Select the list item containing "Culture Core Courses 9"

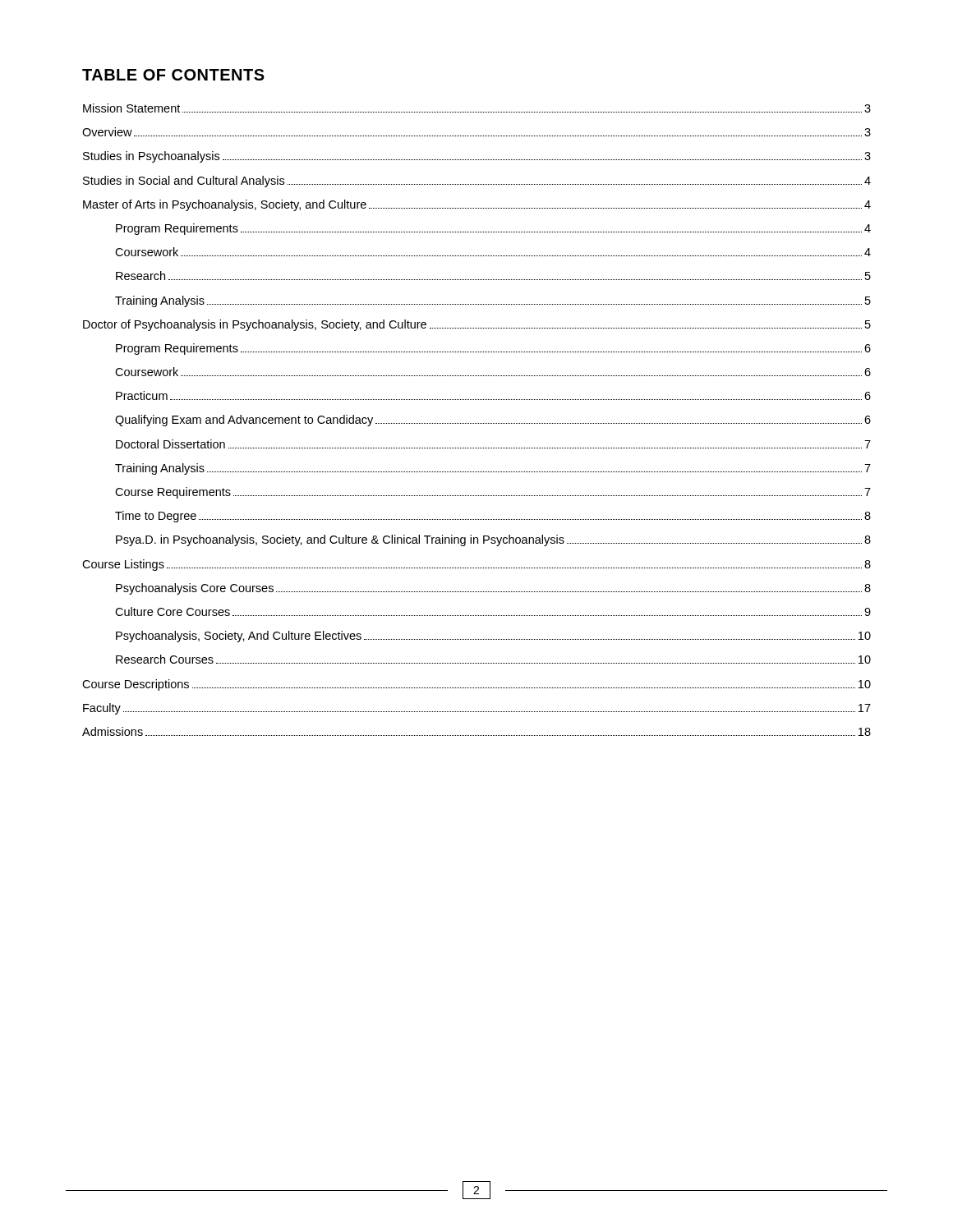(x=493, y=612)
